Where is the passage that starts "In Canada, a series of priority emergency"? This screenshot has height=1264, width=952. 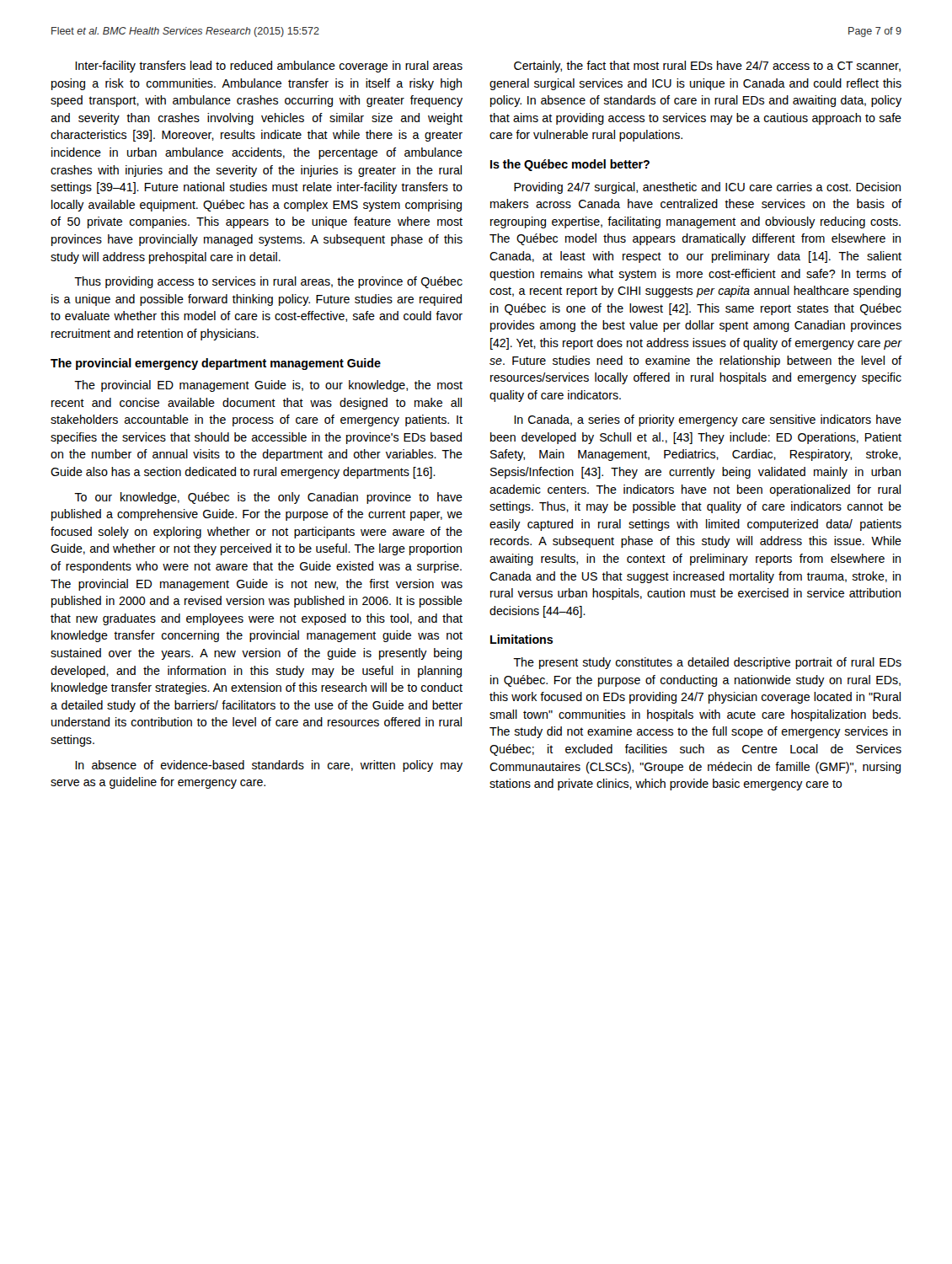point(695,516)
